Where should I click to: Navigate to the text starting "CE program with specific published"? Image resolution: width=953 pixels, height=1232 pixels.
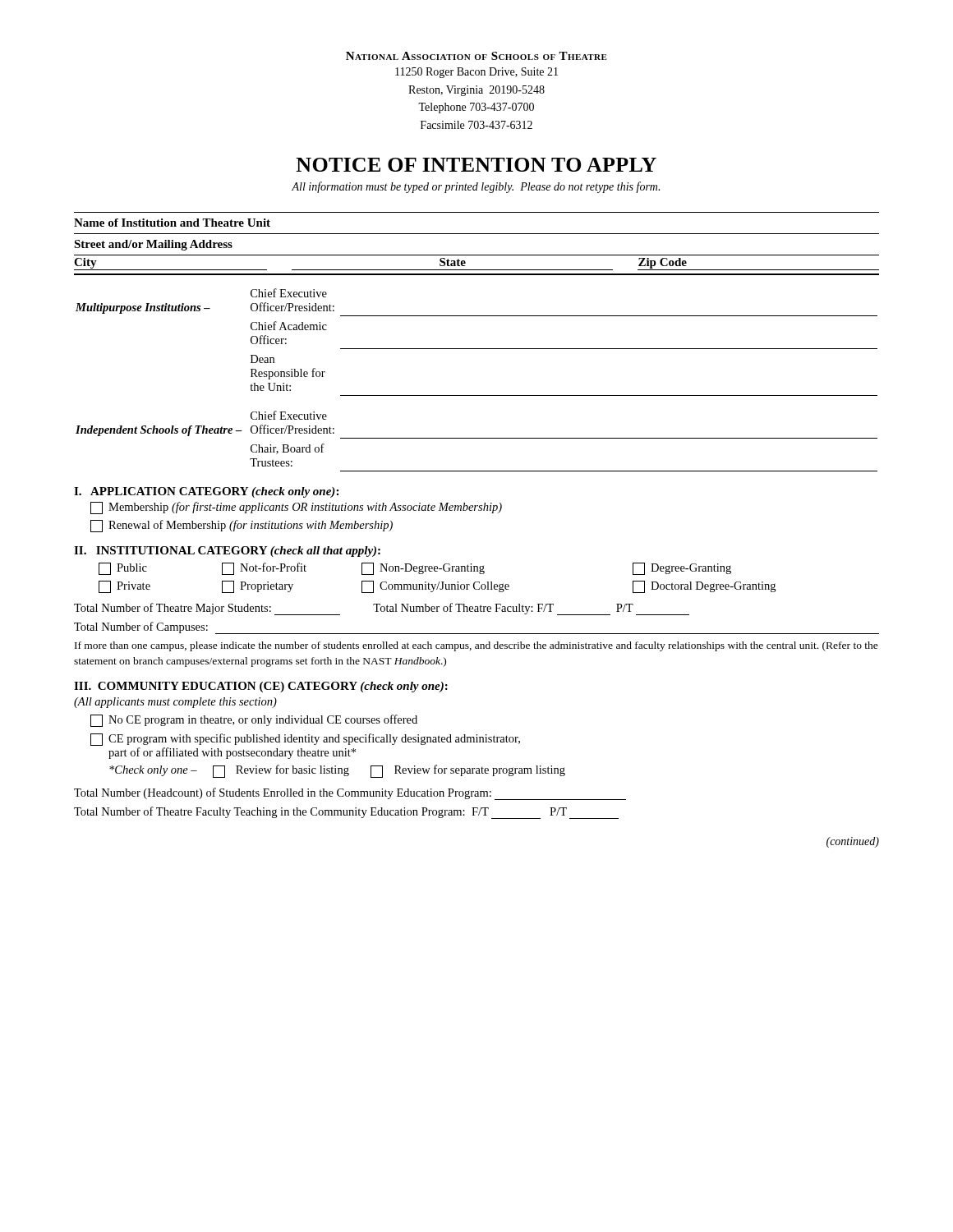coord(328,755)
